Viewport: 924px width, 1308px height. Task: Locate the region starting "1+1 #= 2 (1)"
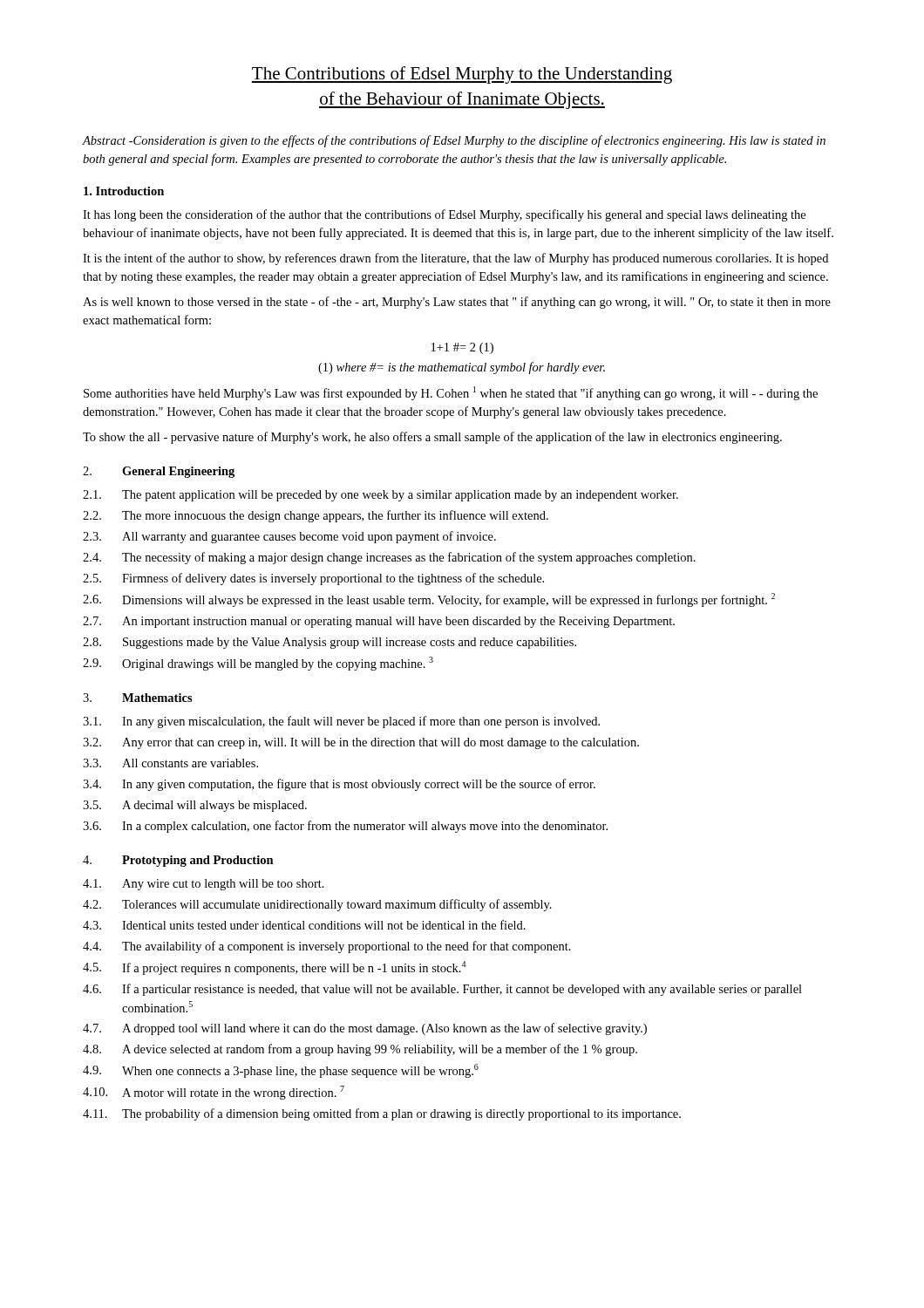pyautogui.click(x=462, y=347)
